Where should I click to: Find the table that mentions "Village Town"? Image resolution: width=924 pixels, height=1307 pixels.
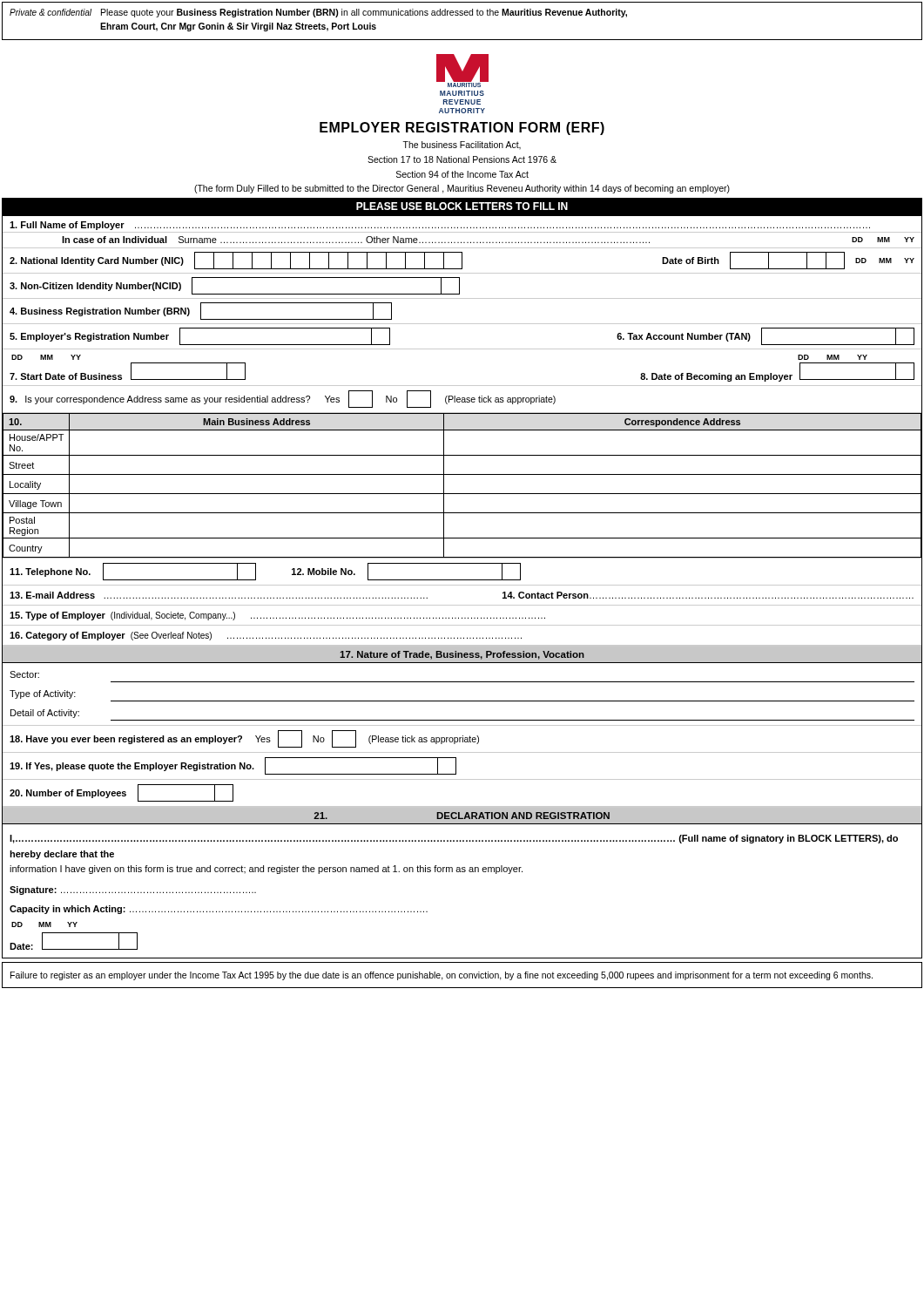pyautogui.click(x=462, y=486)
